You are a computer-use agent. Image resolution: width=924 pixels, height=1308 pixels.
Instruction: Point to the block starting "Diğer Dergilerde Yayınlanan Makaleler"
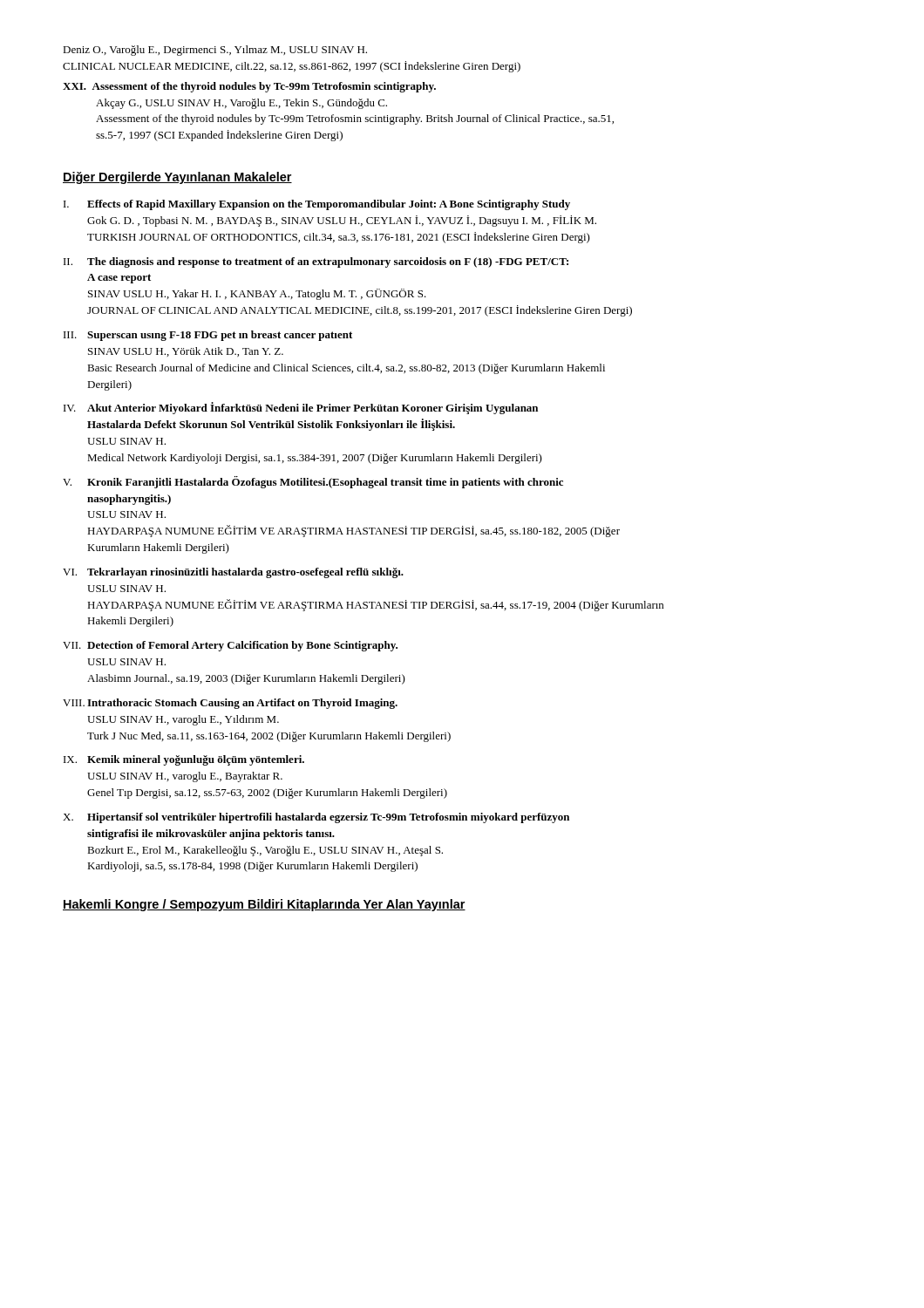pyautogui.click(x=177, y=177)
